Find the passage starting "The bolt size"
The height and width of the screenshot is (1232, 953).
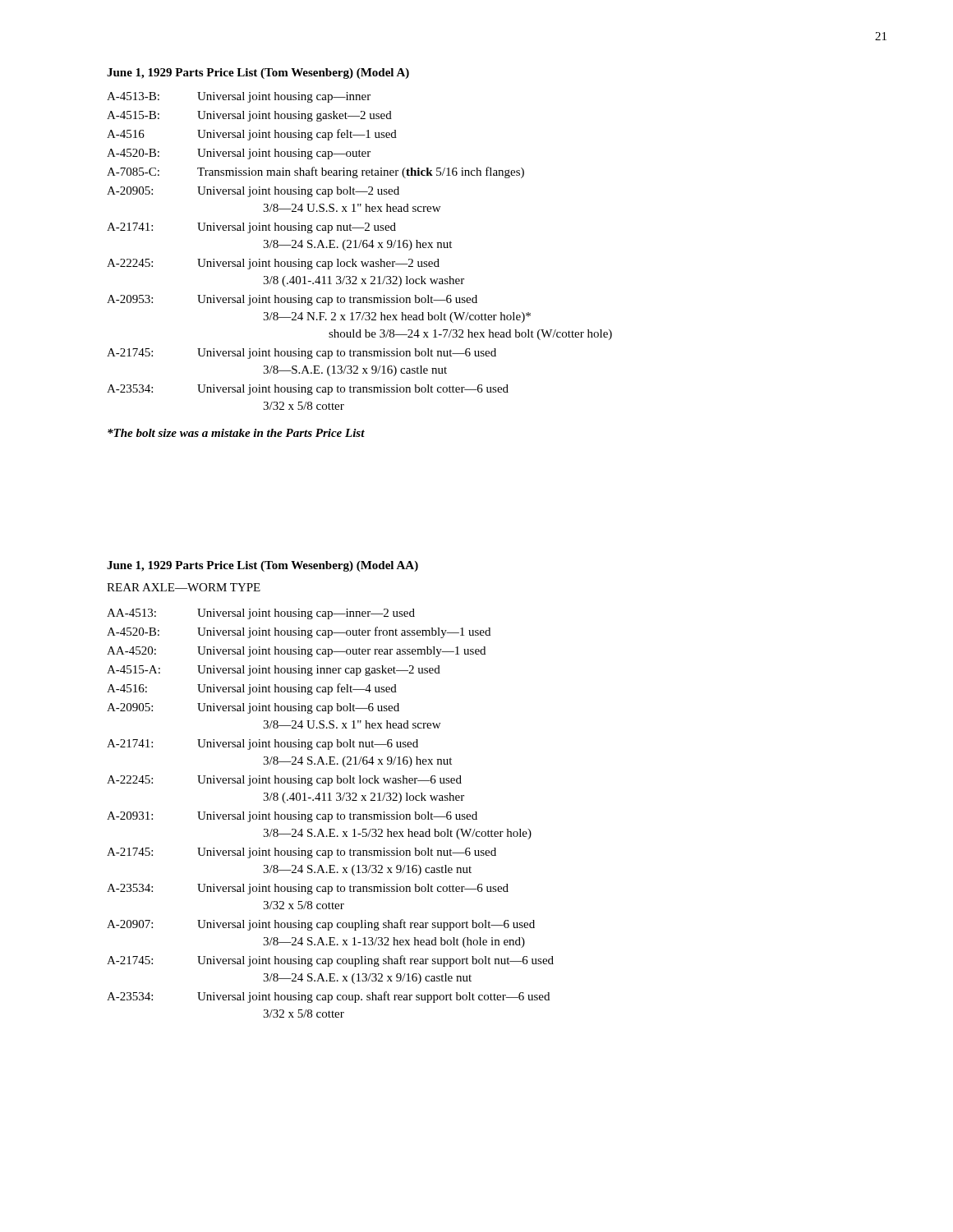(x=236, y=433)
